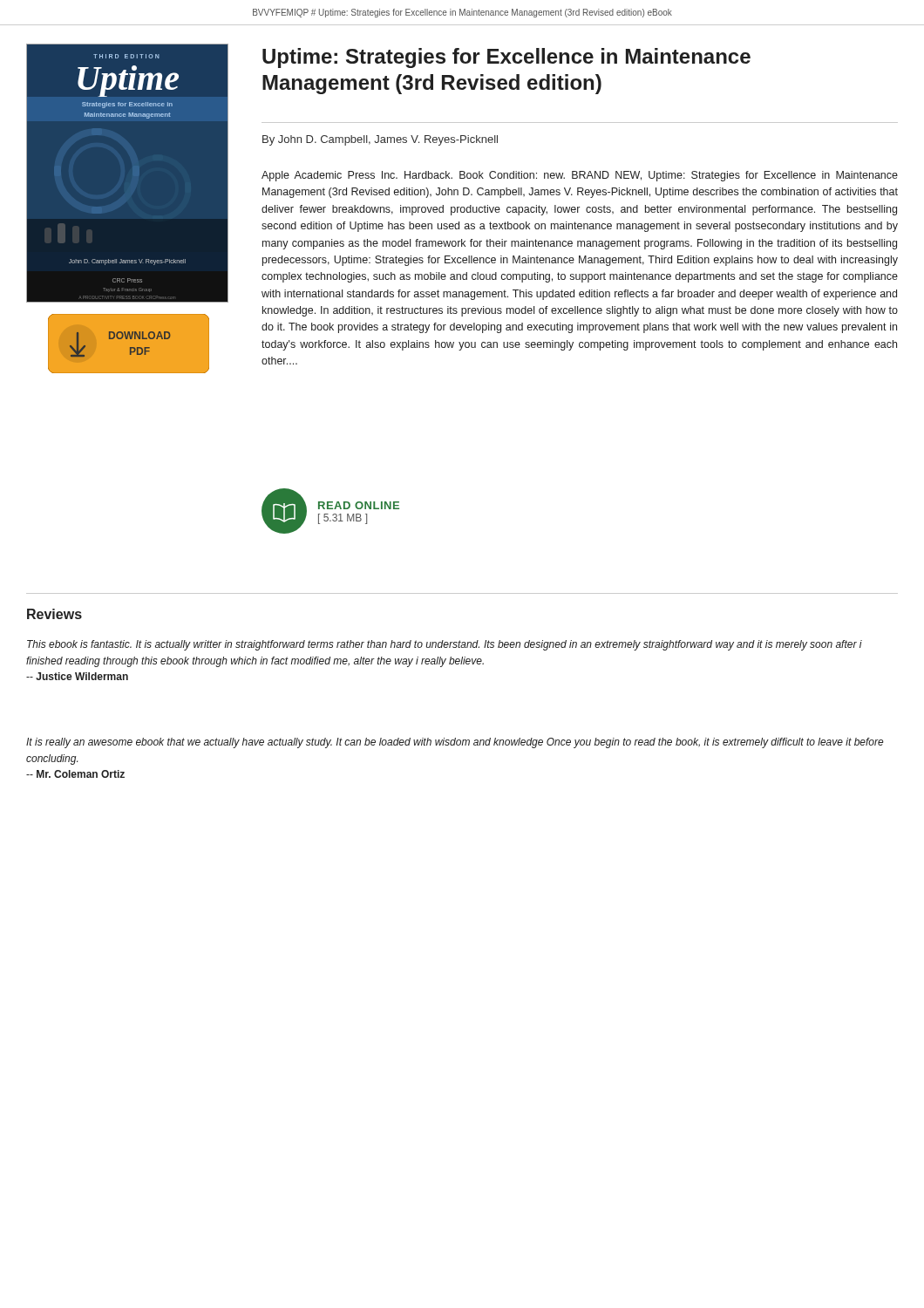
Task: Click on the photo
Action: click(127, 173)
